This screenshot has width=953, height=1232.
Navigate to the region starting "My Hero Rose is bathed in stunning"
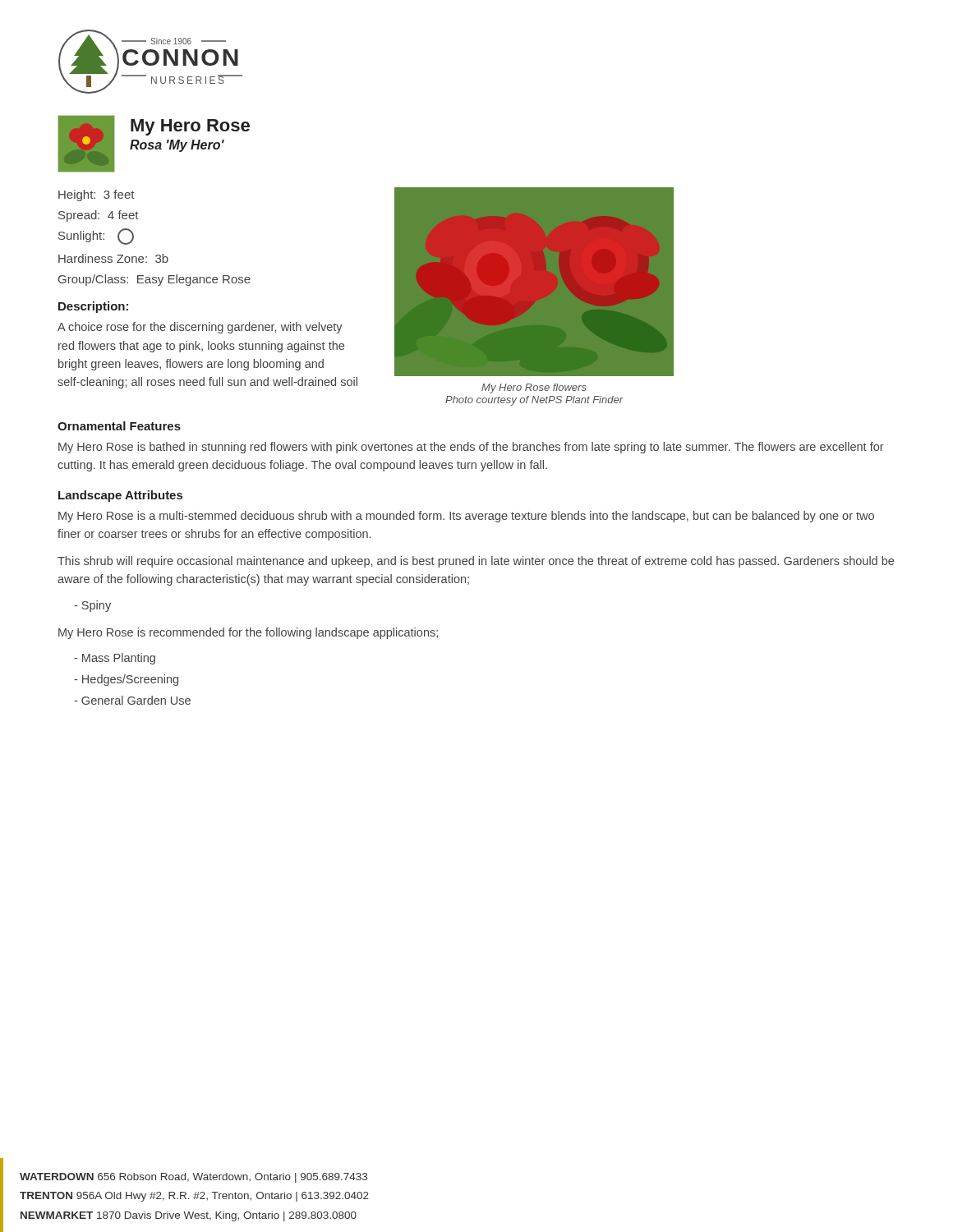[471, 456]
